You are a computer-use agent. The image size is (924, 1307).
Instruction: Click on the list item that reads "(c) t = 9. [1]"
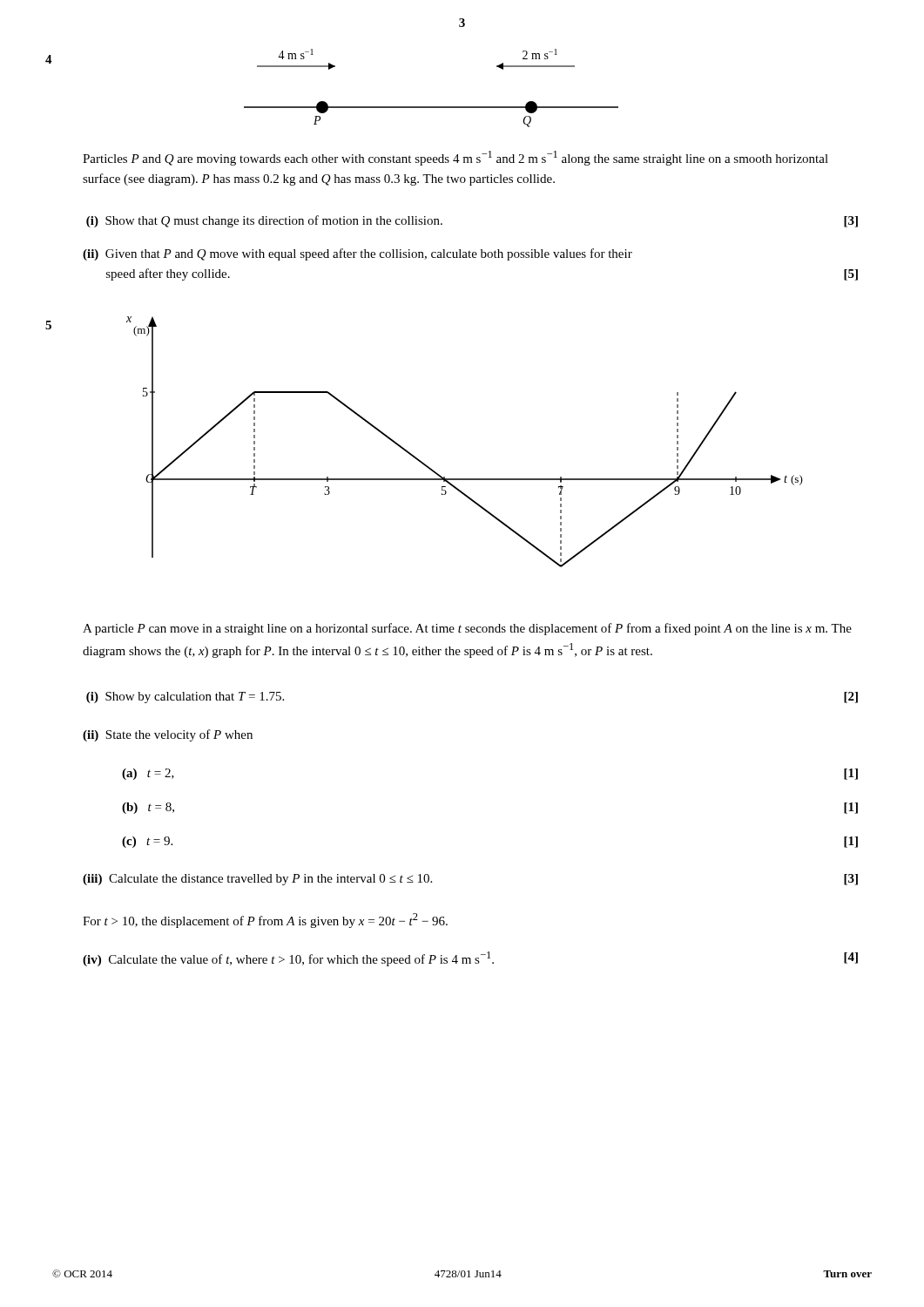click(148, 842)
